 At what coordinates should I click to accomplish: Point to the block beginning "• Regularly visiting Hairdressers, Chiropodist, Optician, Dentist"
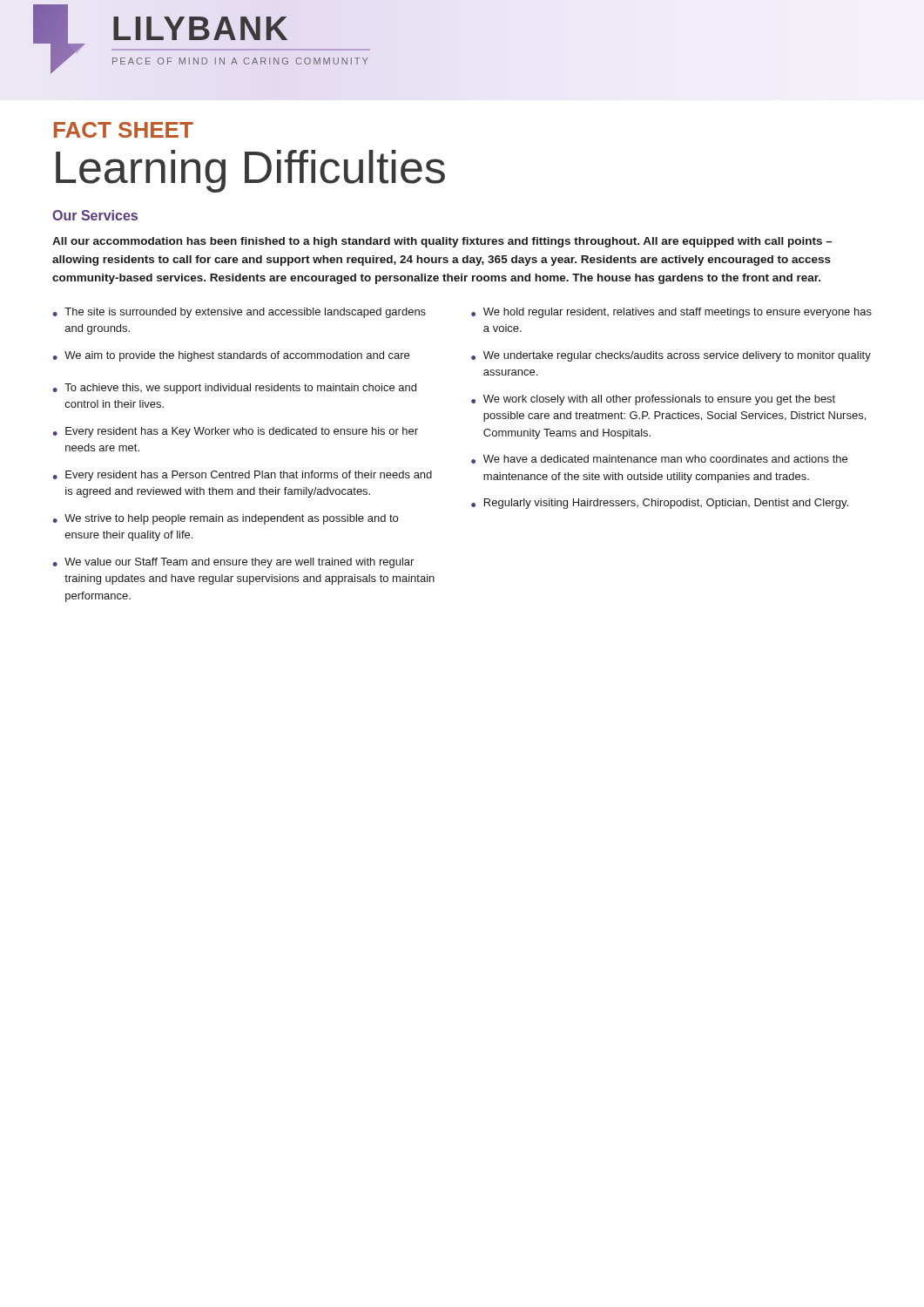pos(660,505)
